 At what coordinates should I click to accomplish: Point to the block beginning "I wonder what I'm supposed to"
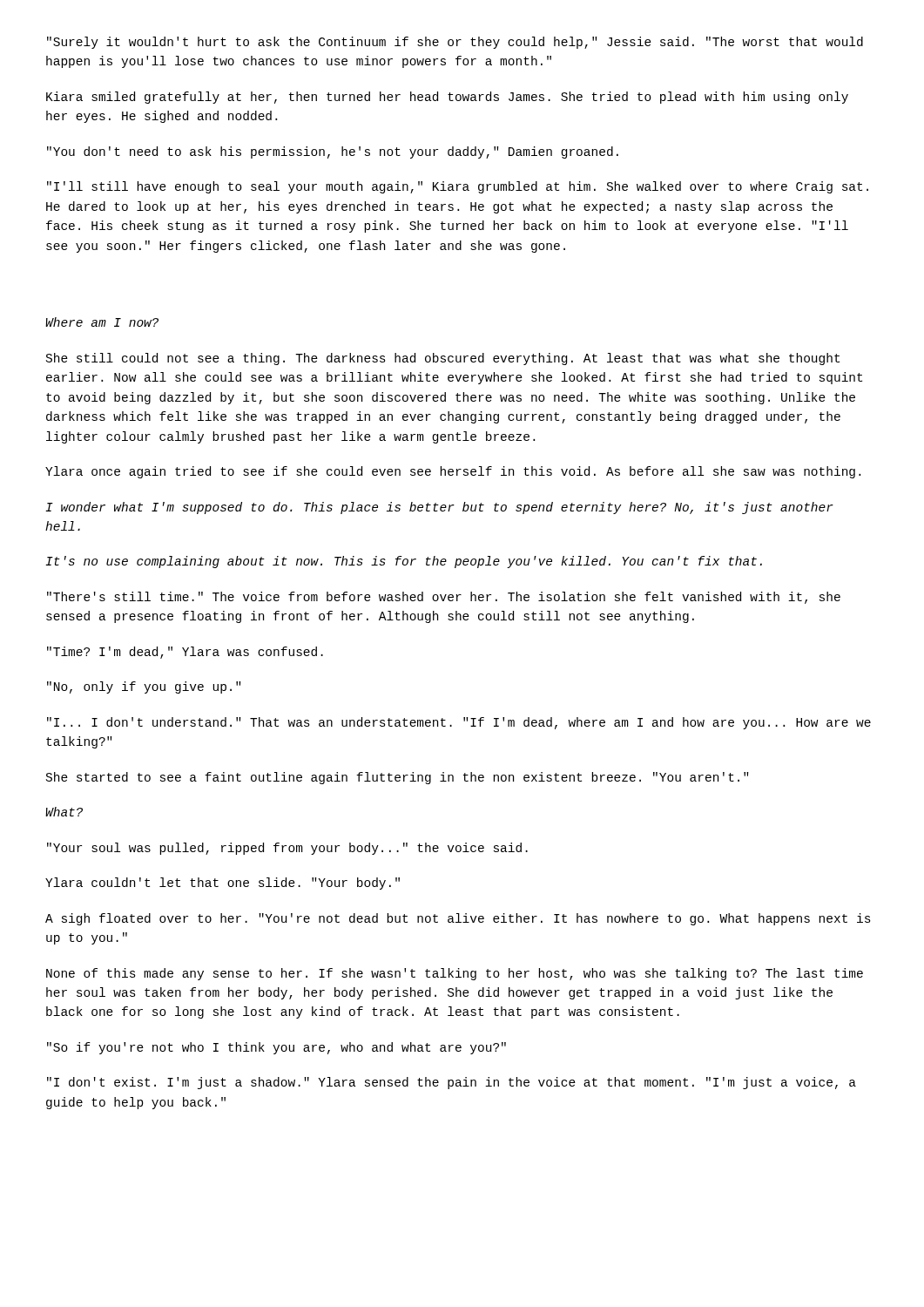click(x=439, y=517)
